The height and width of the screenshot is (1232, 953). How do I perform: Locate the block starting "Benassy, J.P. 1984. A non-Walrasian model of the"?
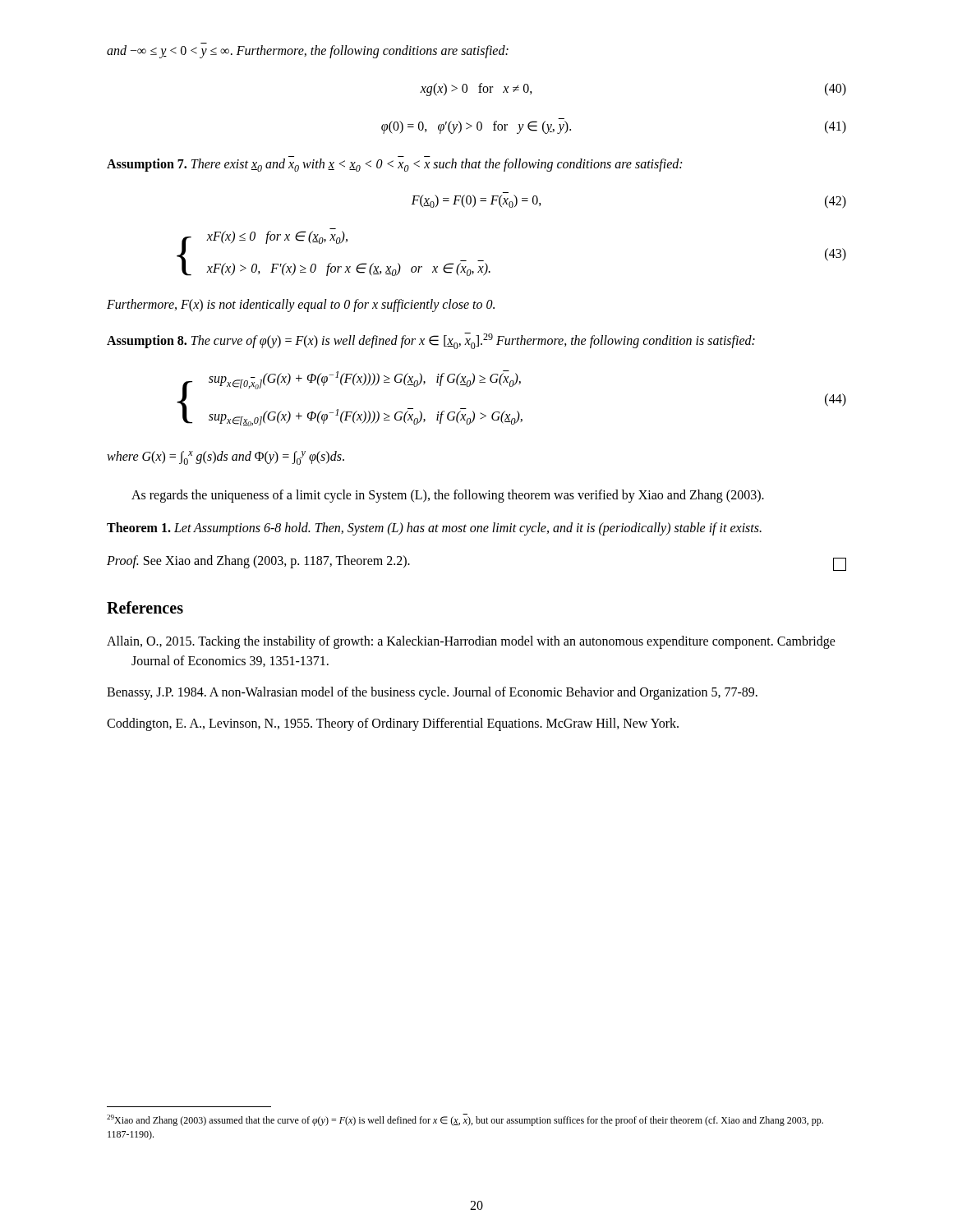432,692
